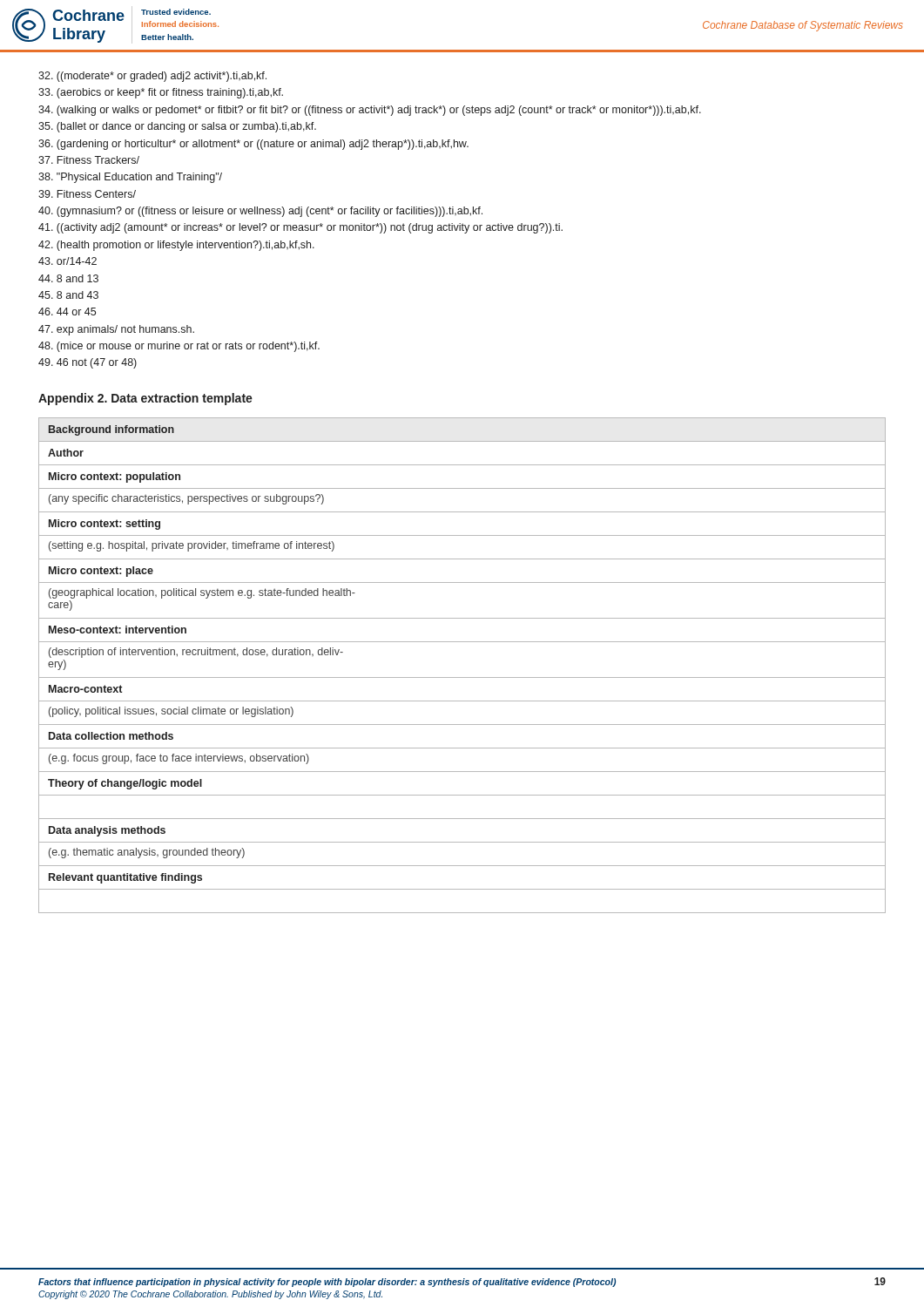Locate the text block starting "48. (mice or mouse or murine or"
Viewport: 924px width, 1307px height.
pyautogui.click(x=179, y=346)
